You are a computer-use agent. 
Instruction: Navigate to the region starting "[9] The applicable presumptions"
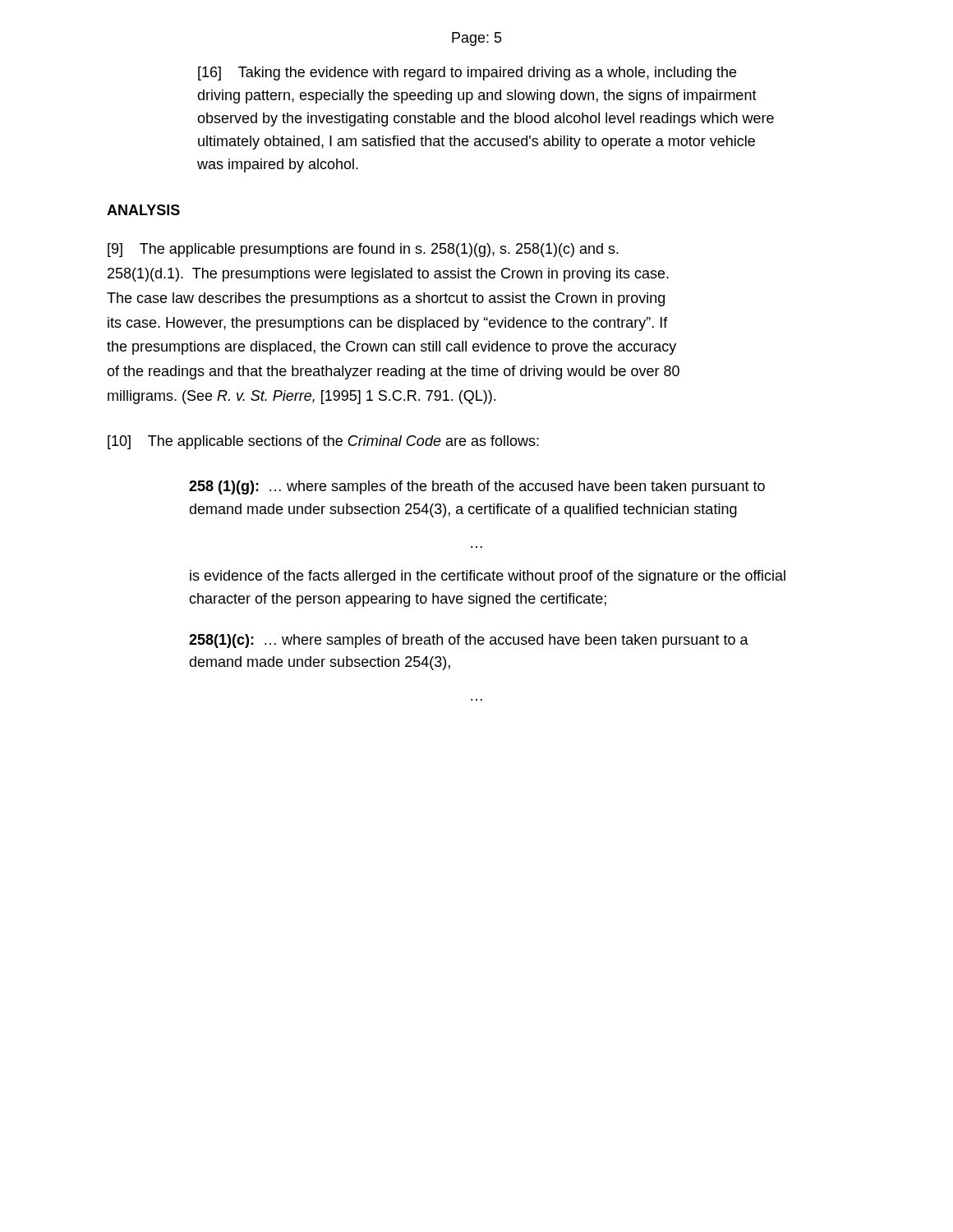363,249
